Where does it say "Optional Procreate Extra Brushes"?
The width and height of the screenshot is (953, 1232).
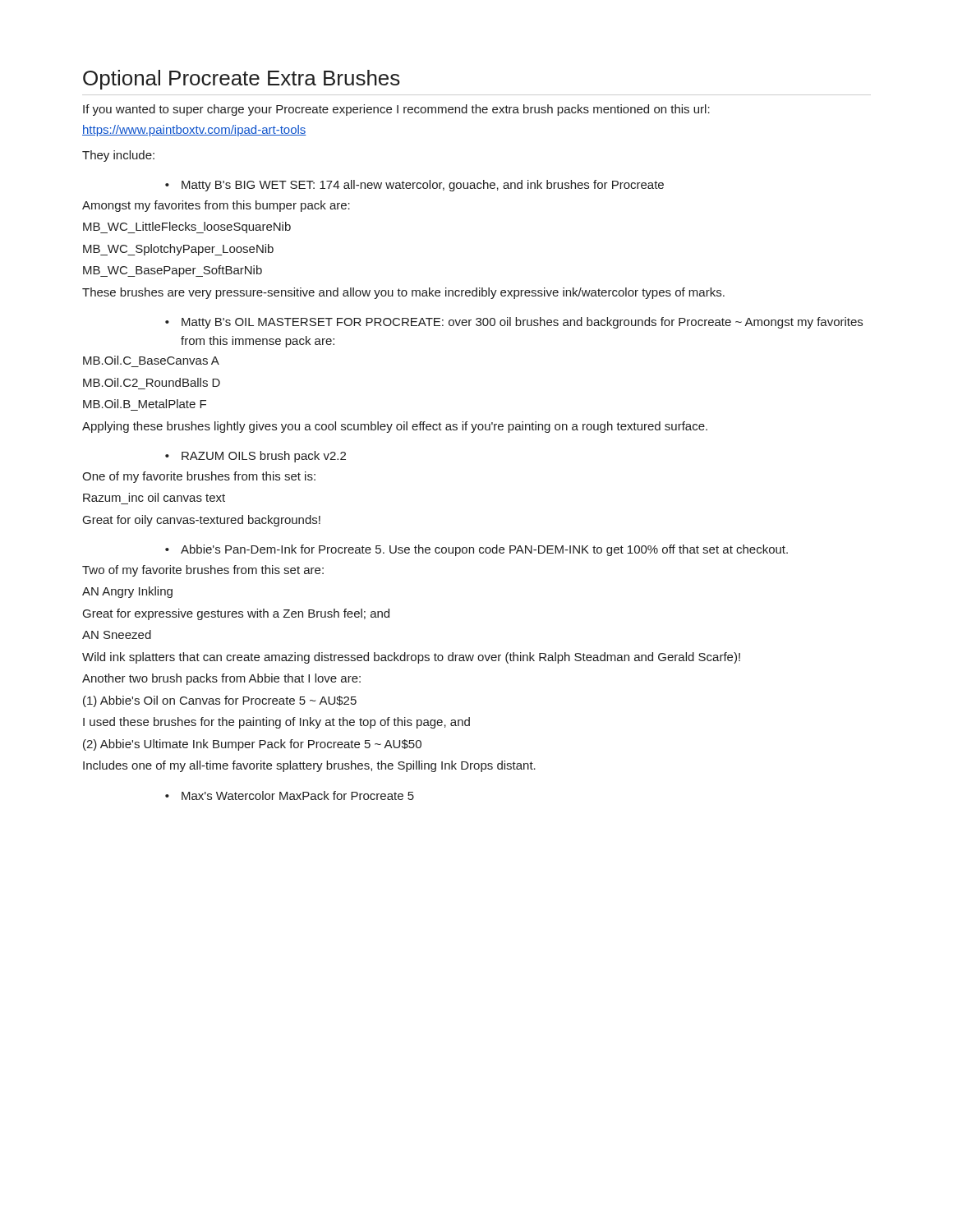point(242,80)
